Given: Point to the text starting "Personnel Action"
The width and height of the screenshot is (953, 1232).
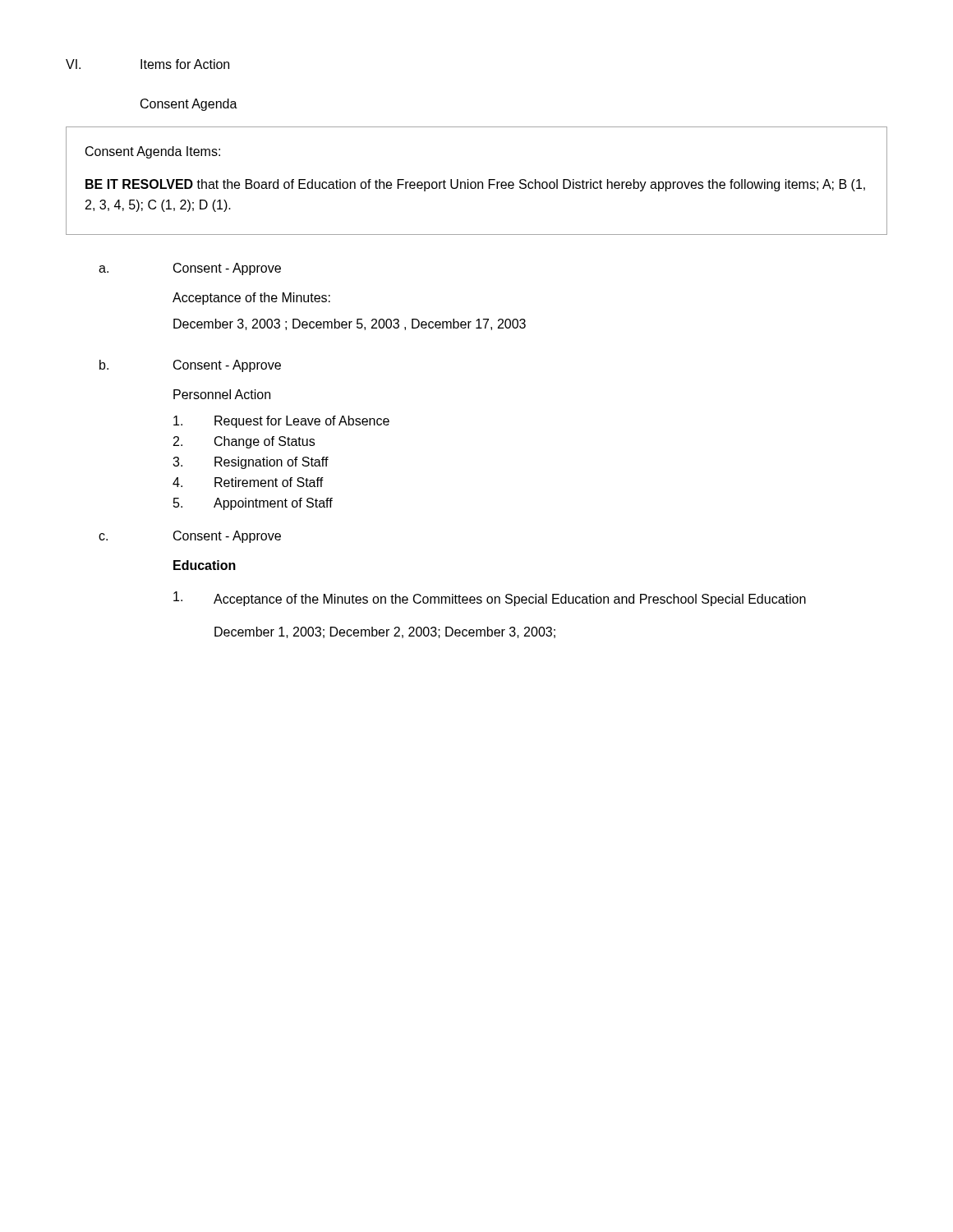Looking at the screenshot, I should [222, 395].
